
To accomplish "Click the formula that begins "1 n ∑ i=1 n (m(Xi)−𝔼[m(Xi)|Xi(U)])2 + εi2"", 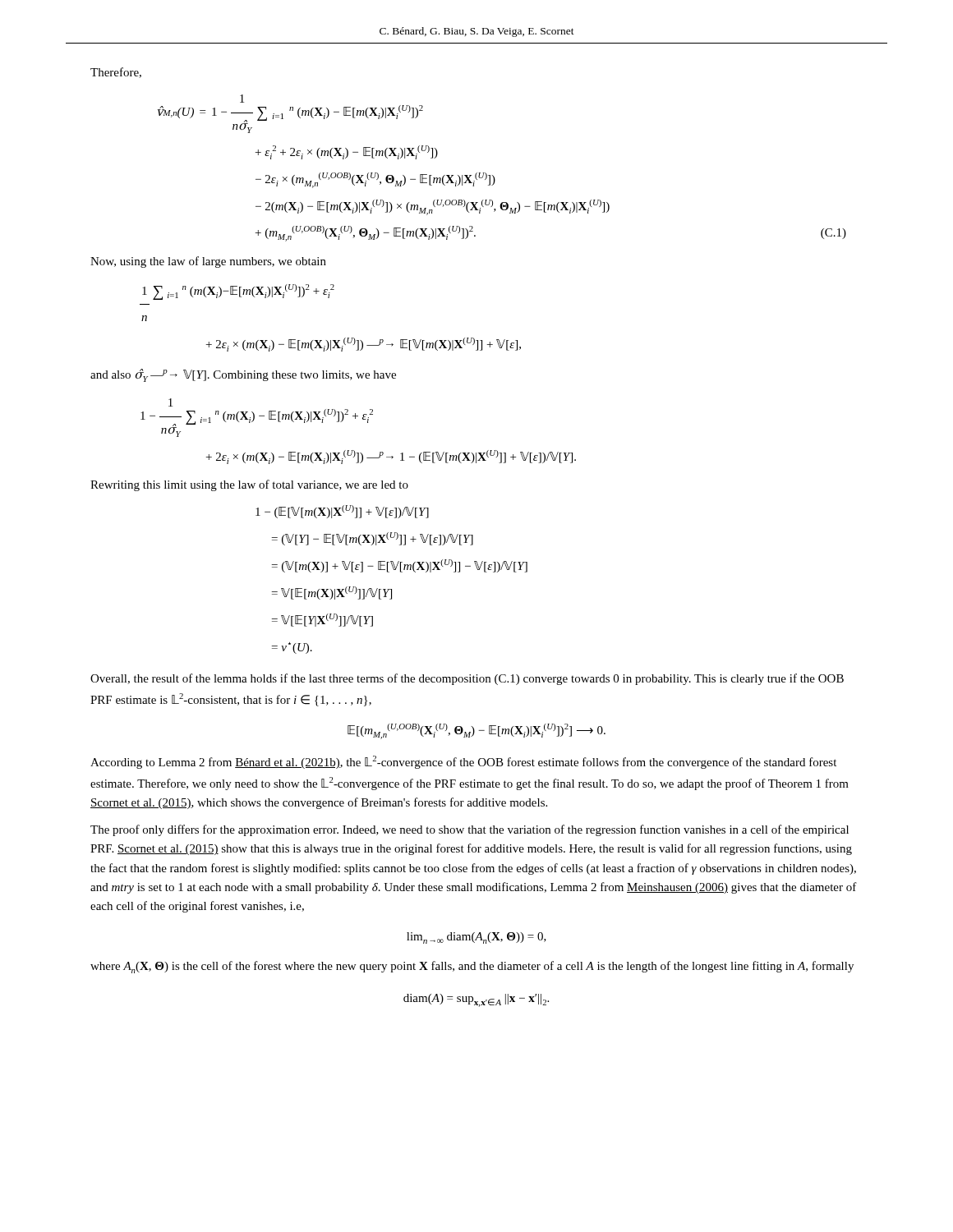I will [x=238, y=292].
